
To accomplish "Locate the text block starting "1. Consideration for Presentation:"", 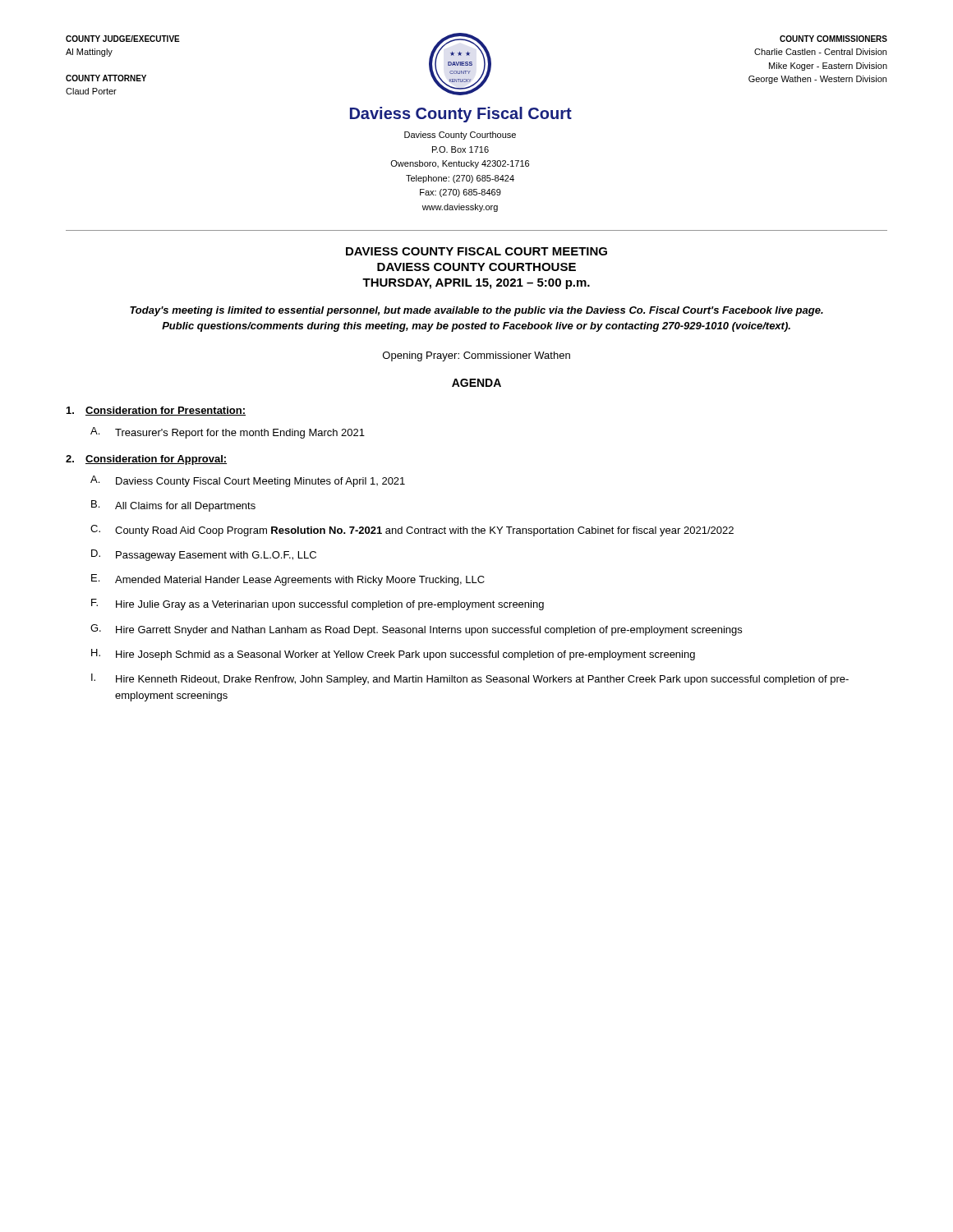I will (156, 410).
